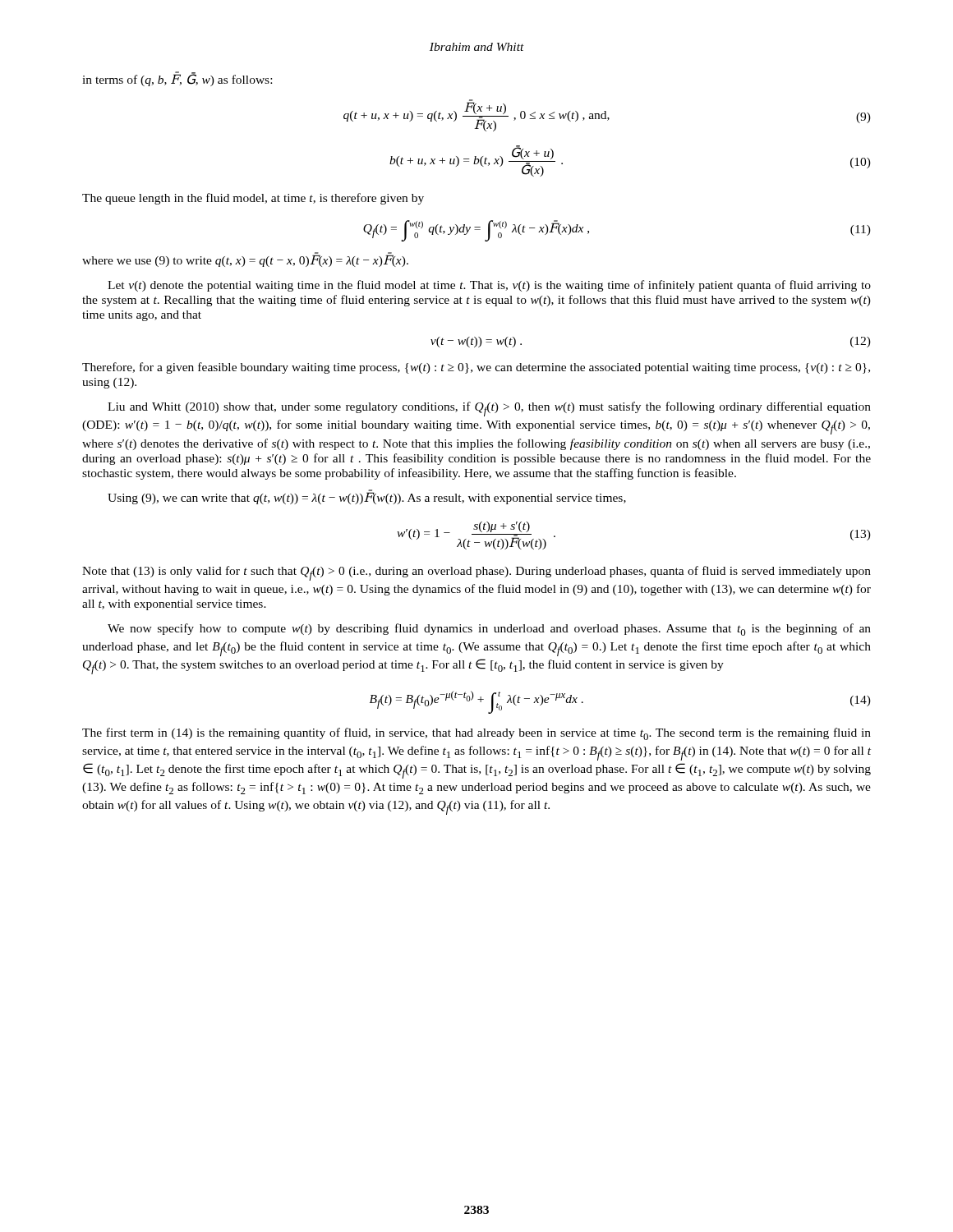Image resolution: width=953 pixels, height=1232 pixels.
Task: Locate the text block that reads "The first term in (14) is"
Action: coord(476,770)
